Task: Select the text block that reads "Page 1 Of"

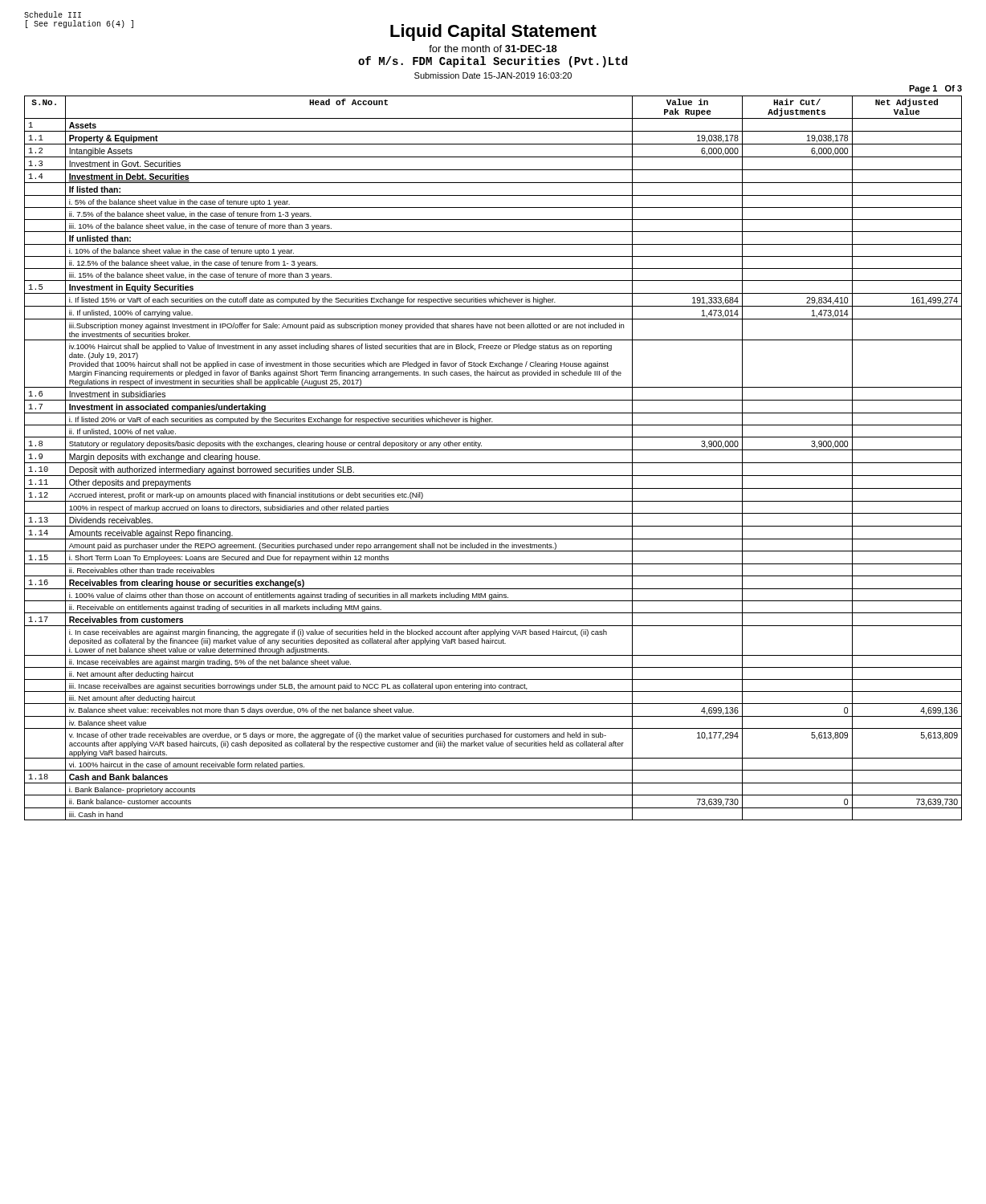Action: point(935,88)
